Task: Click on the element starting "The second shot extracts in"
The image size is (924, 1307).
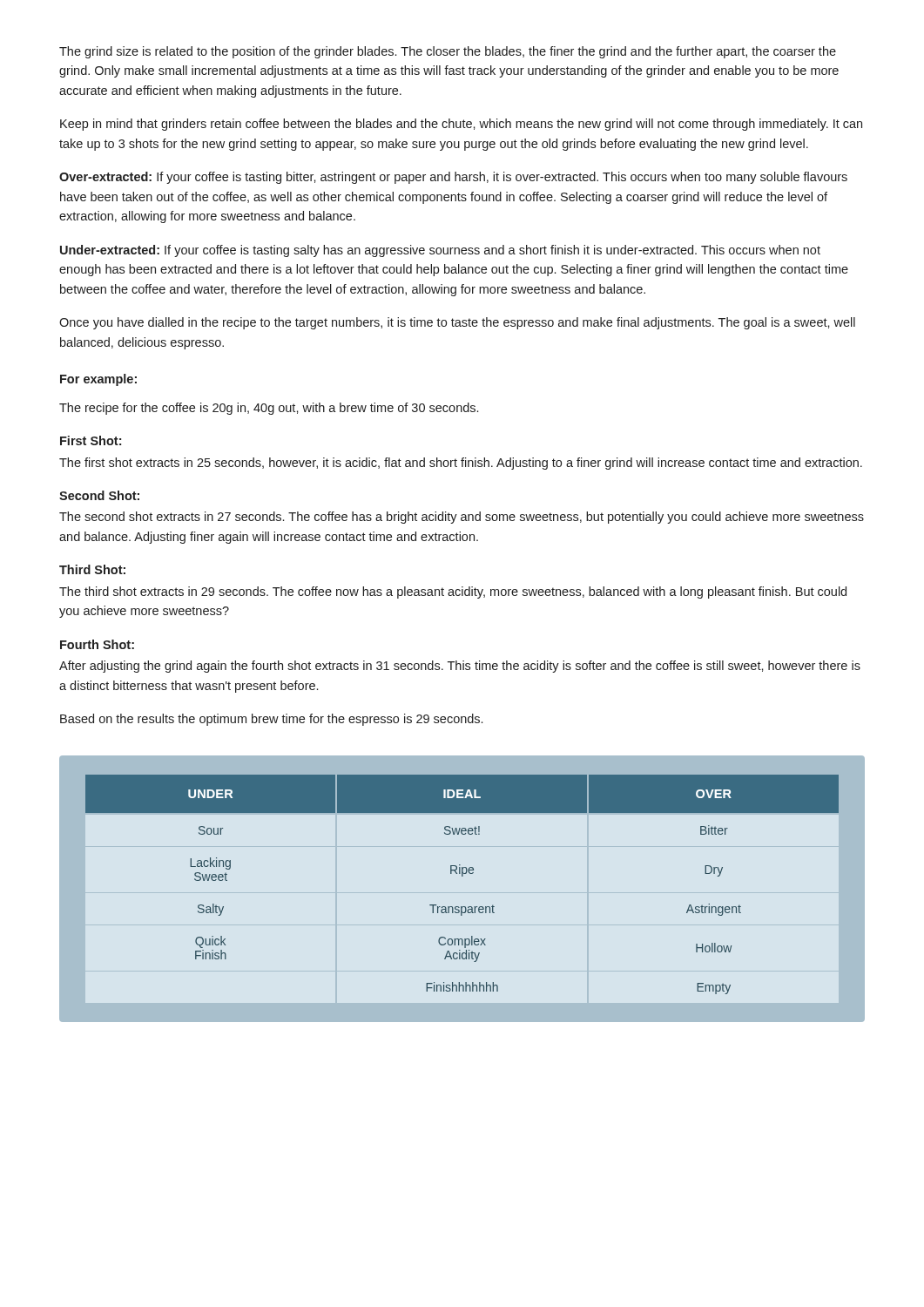Action: [462, 527]
